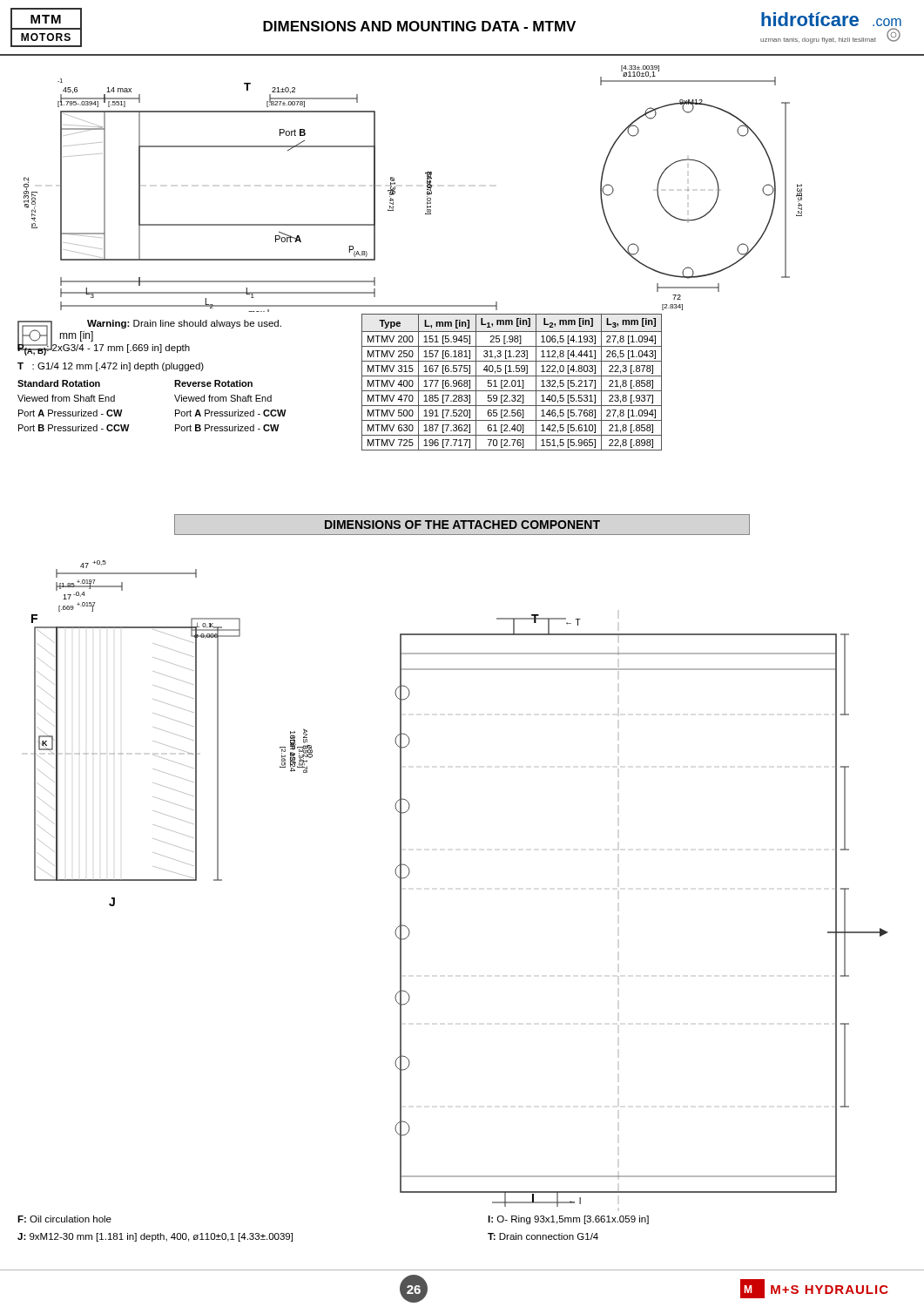Image resolution: width=924 pixels, height=1307 pixels.
Task: Click on the text block containing "P(A, B): 2xG3/4 - 17"
Action: (x=111, y=357)
